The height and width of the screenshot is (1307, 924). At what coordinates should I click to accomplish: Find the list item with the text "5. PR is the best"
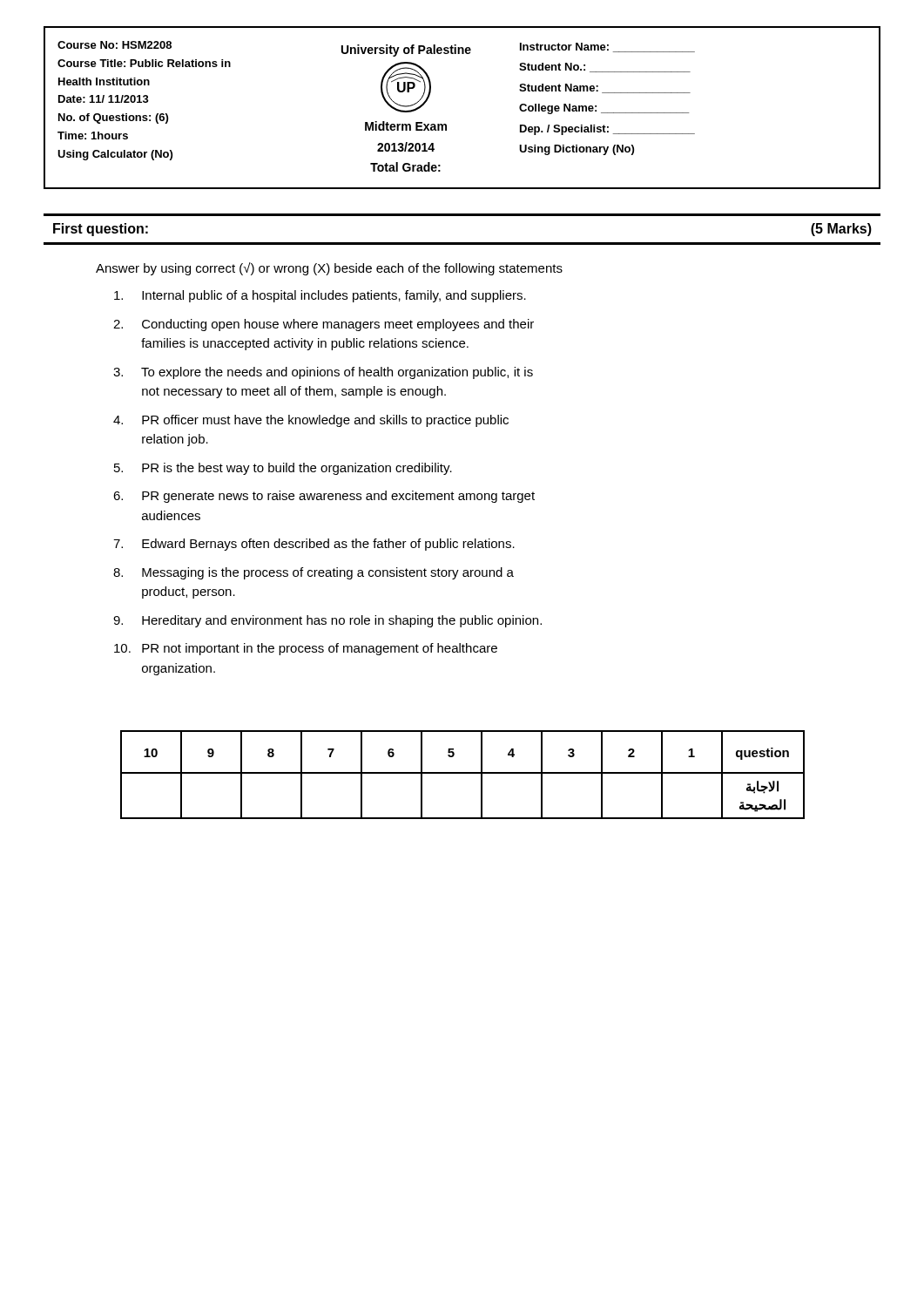tap(283, 468)
